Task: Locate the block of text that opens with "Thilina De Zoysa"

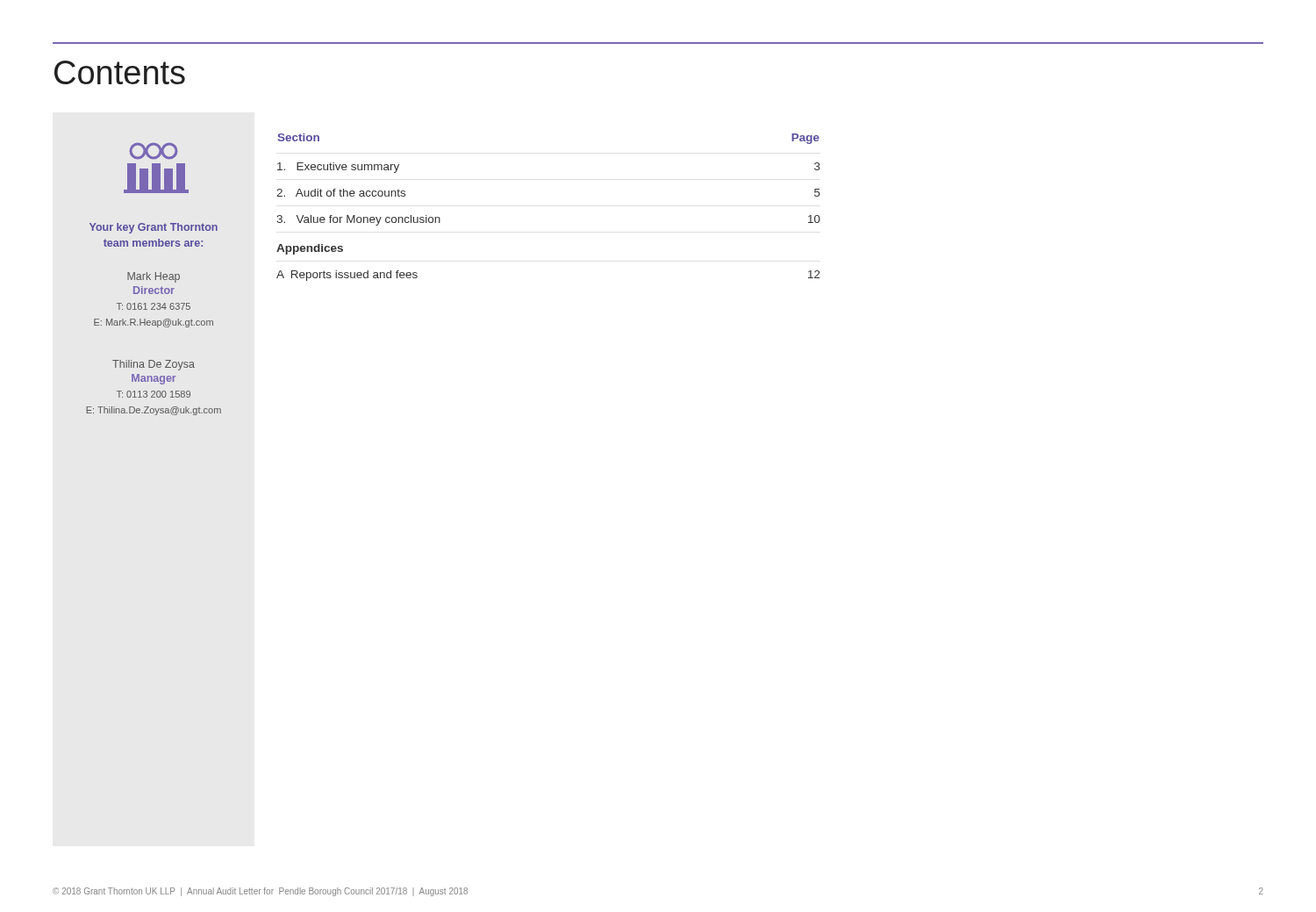Action: (x=154, y=388)
